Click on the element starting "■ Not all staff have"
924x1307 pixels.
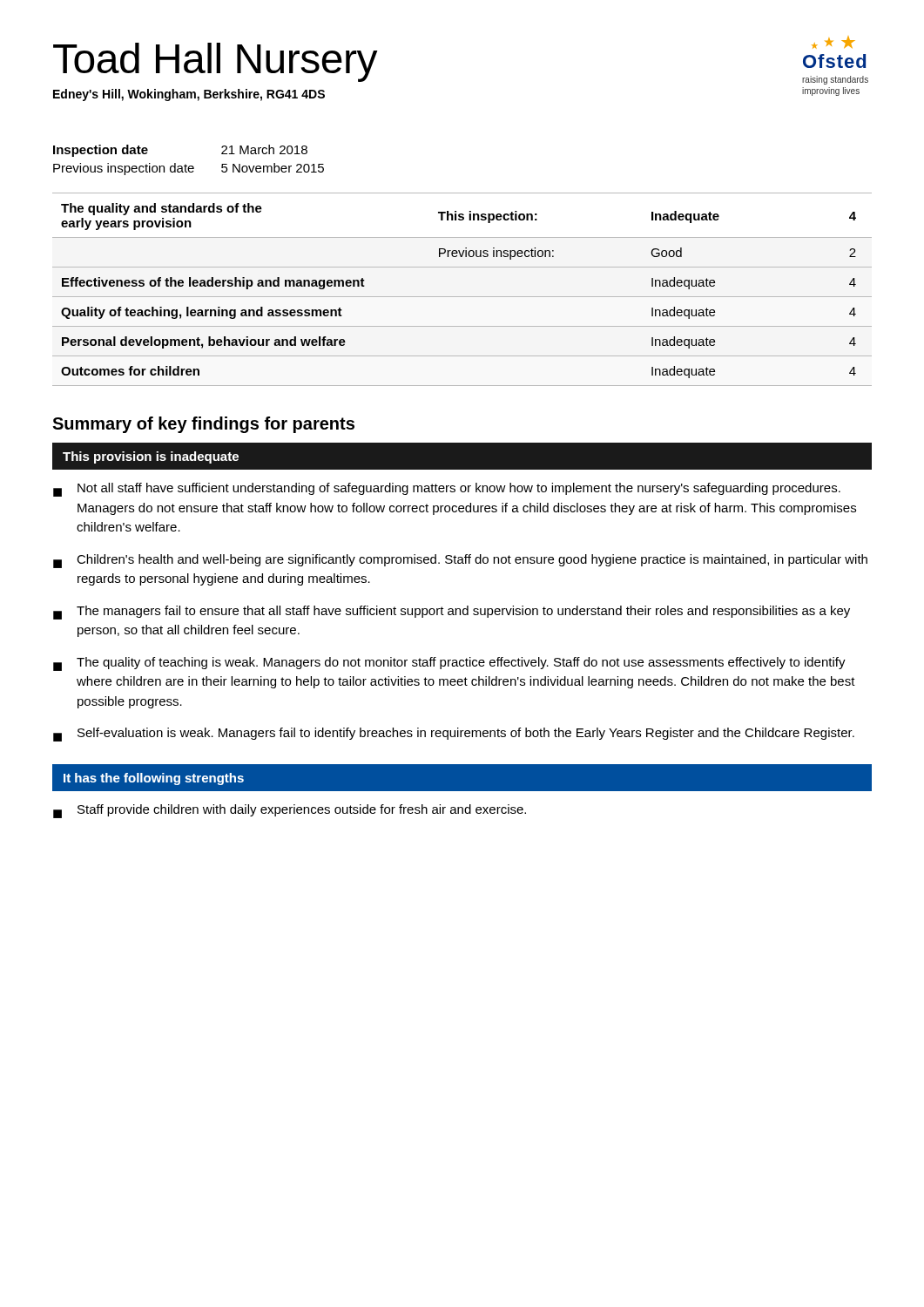pos(462,508)
